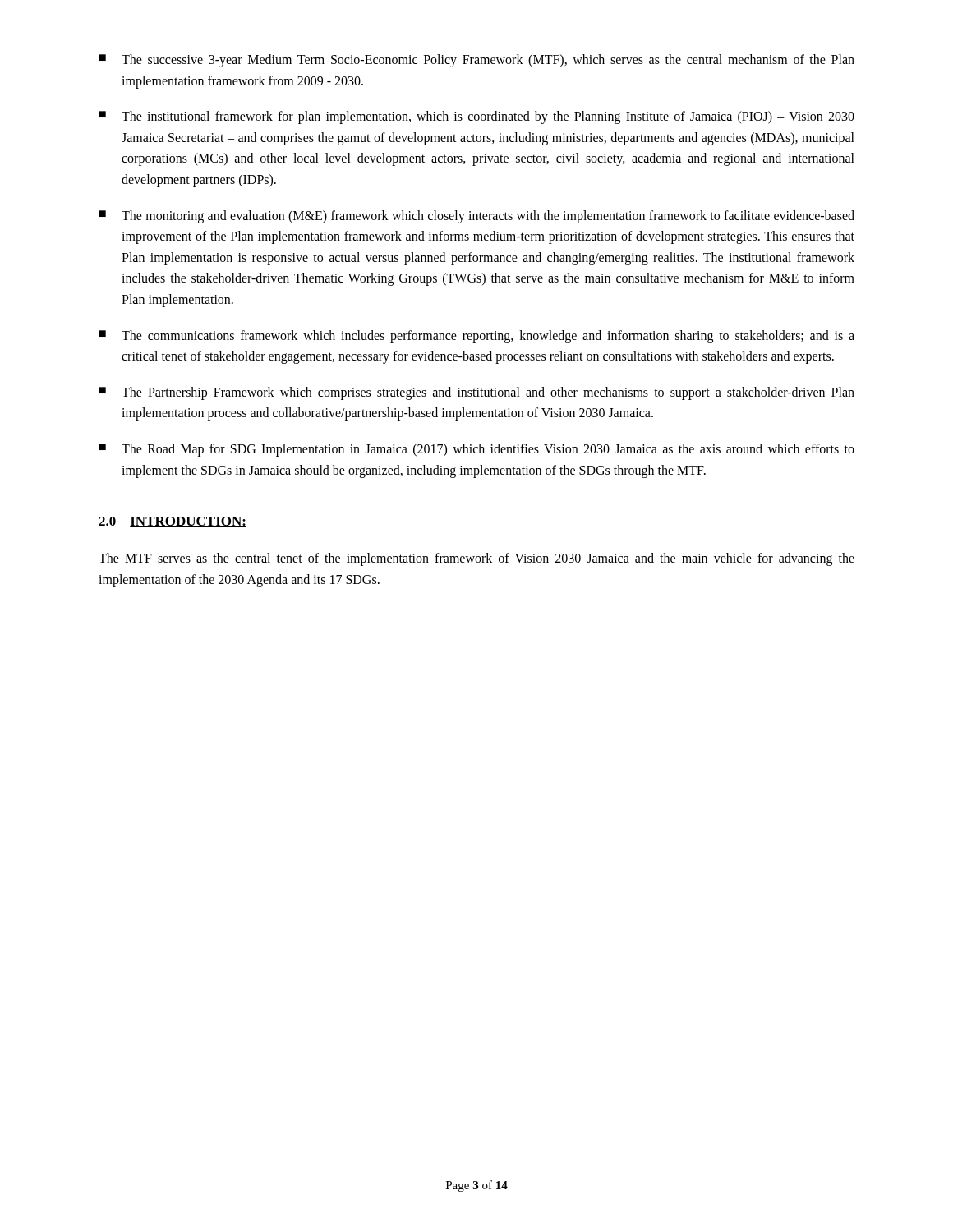Click on the list item containing "■ The communications framework which includes"
The height and width of the screenshot is (1232, 953).
click(x=476, y=346)
